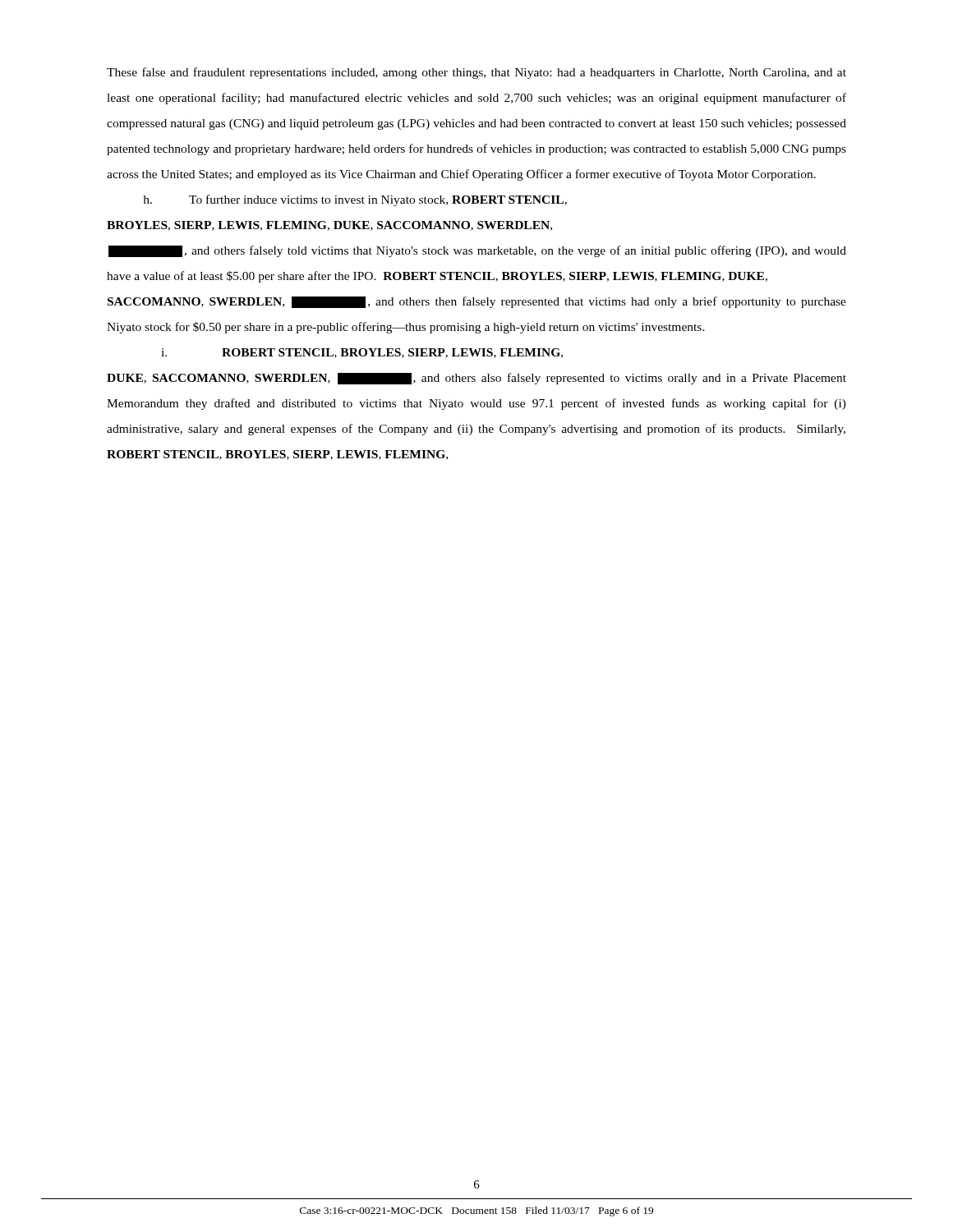Click the passage that begins "These false and fraudulent representations included, among"
The height and width of the screenshot is (1232, 953).
(476, 123)
